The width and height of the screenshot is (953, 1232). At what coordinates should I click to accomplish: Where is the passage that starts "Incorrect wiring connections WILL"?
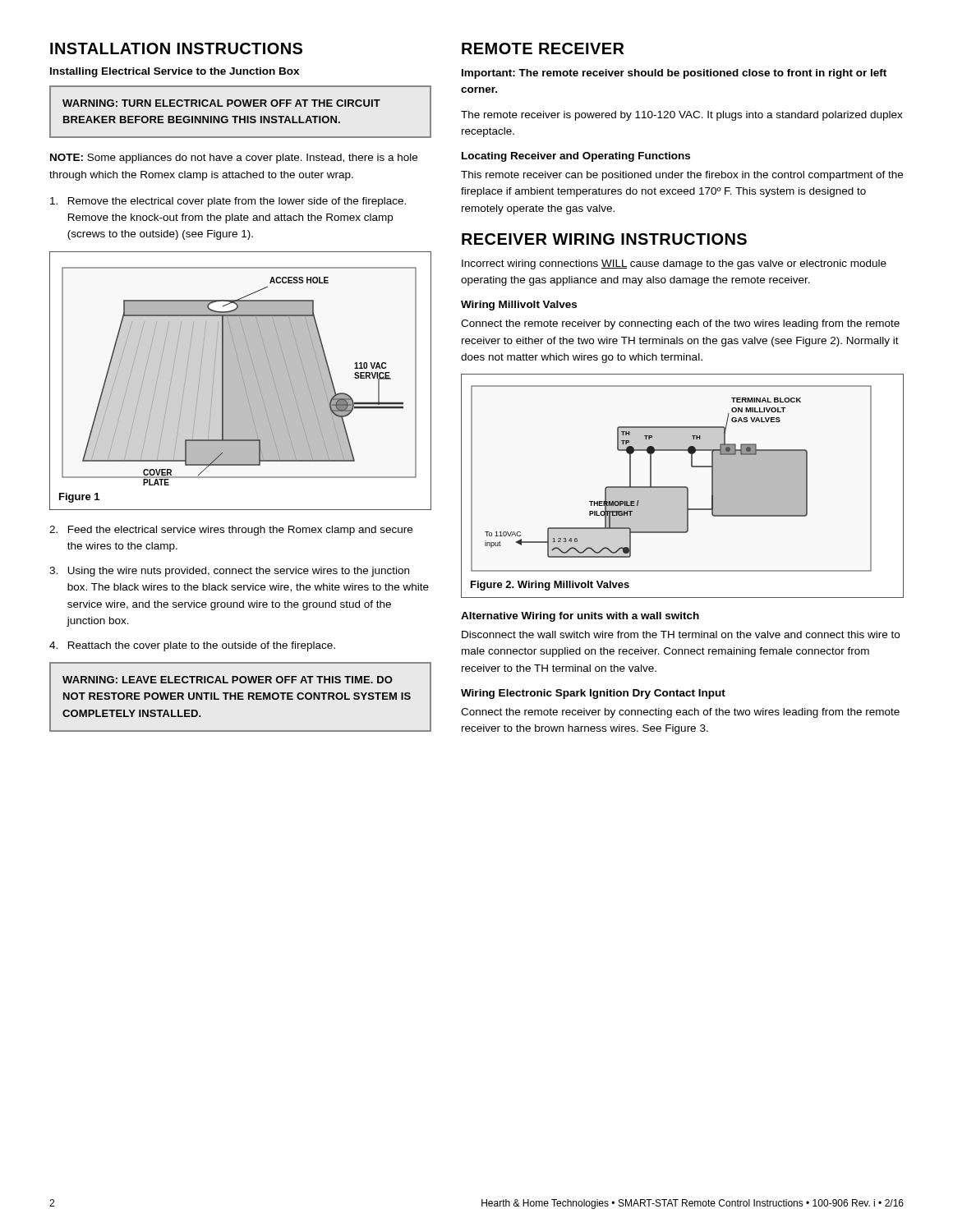click(682, 272)
